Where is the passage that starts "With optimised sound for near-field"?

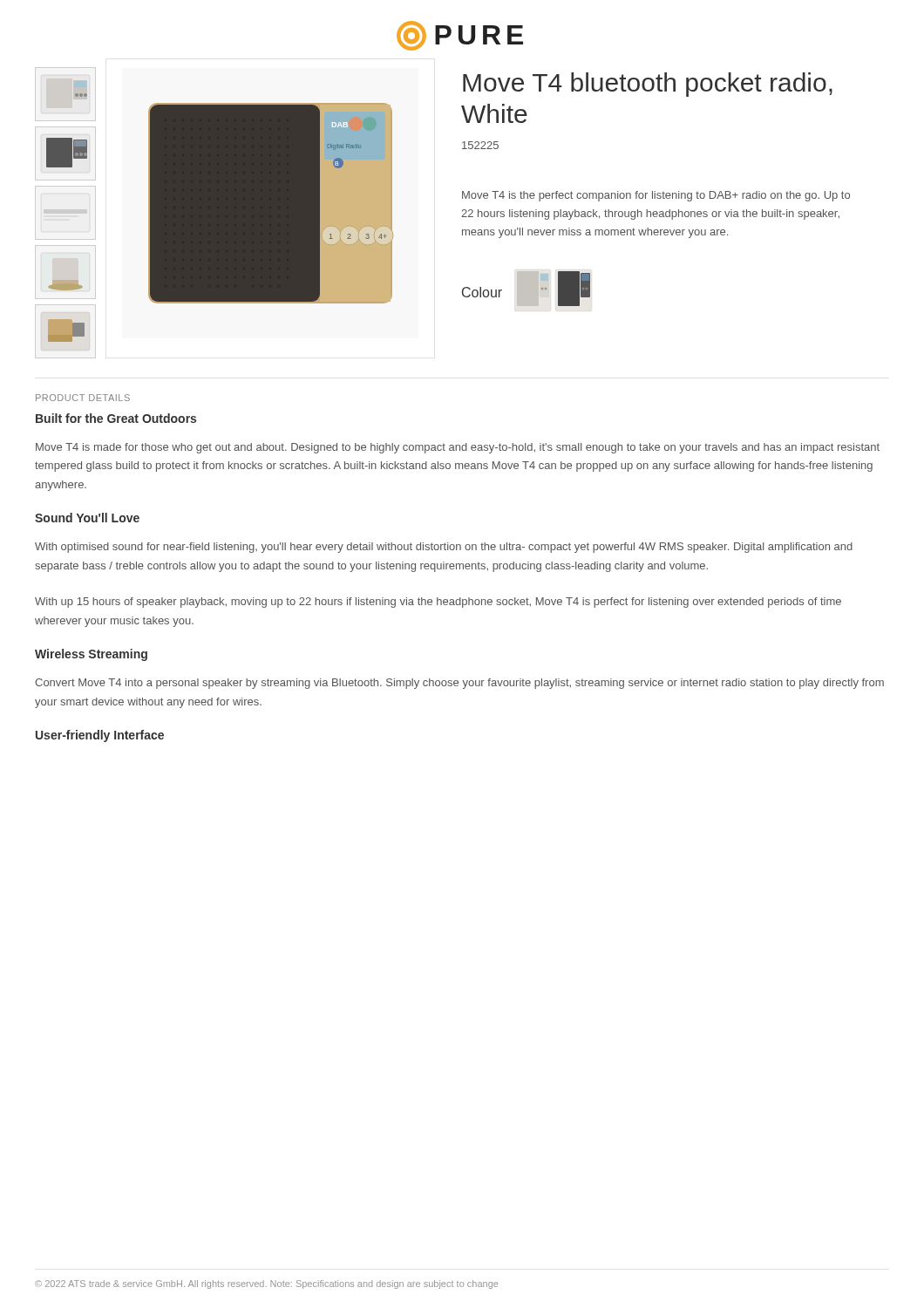444,556
